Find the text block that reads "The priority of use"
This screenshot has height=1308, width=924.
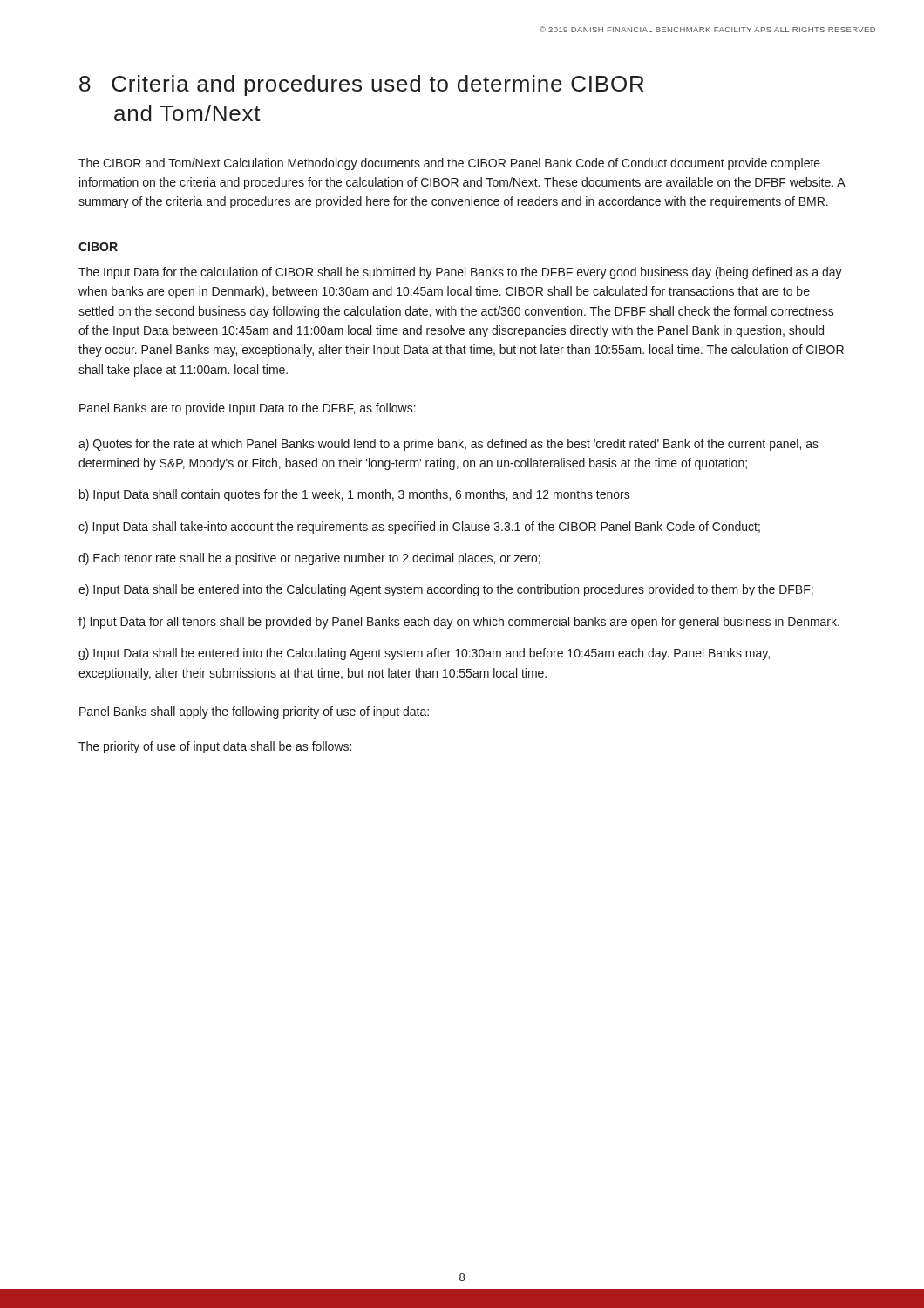215,747
